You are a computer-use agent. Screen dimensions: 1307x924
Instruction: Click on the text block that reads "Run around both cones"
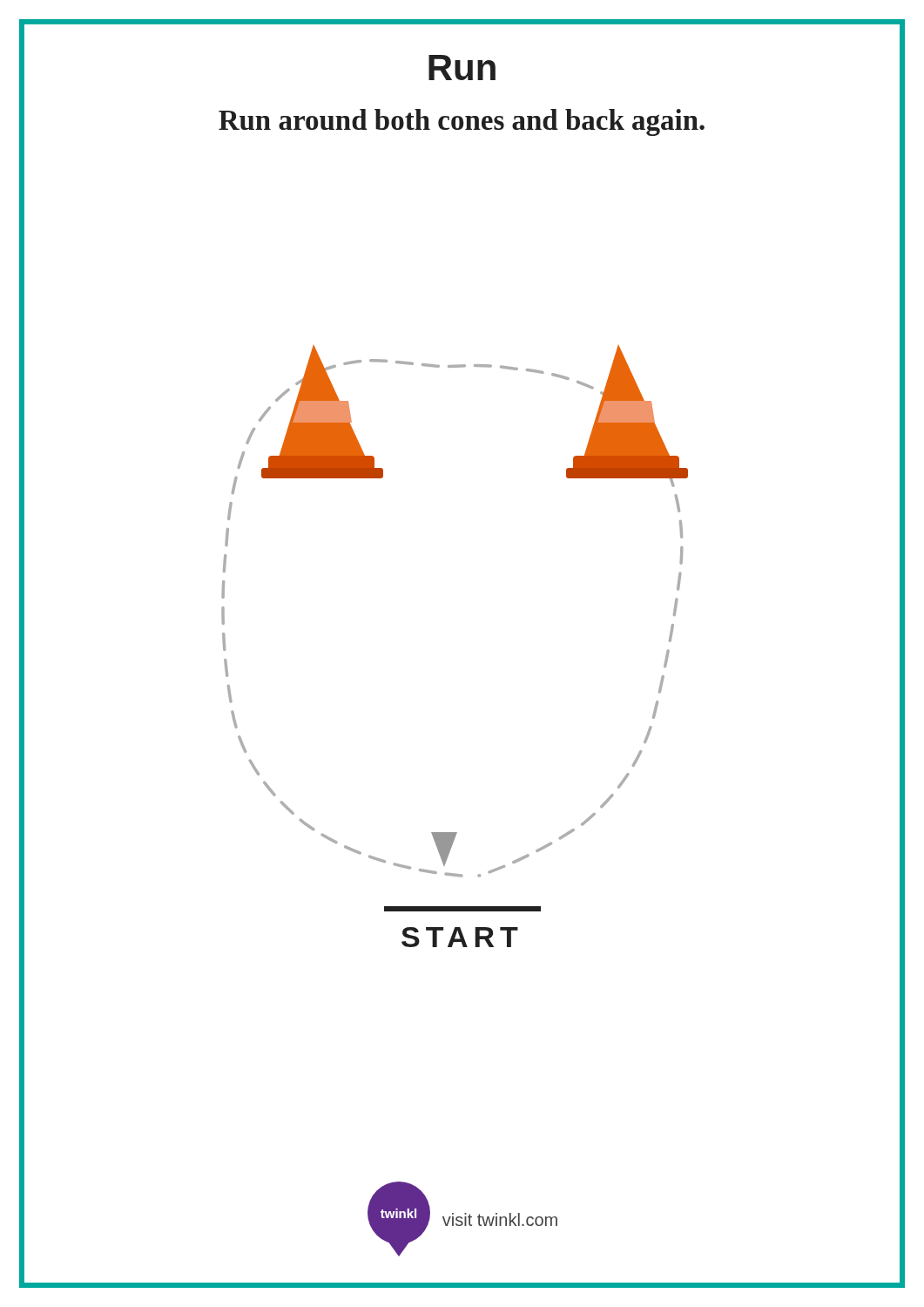462,120
